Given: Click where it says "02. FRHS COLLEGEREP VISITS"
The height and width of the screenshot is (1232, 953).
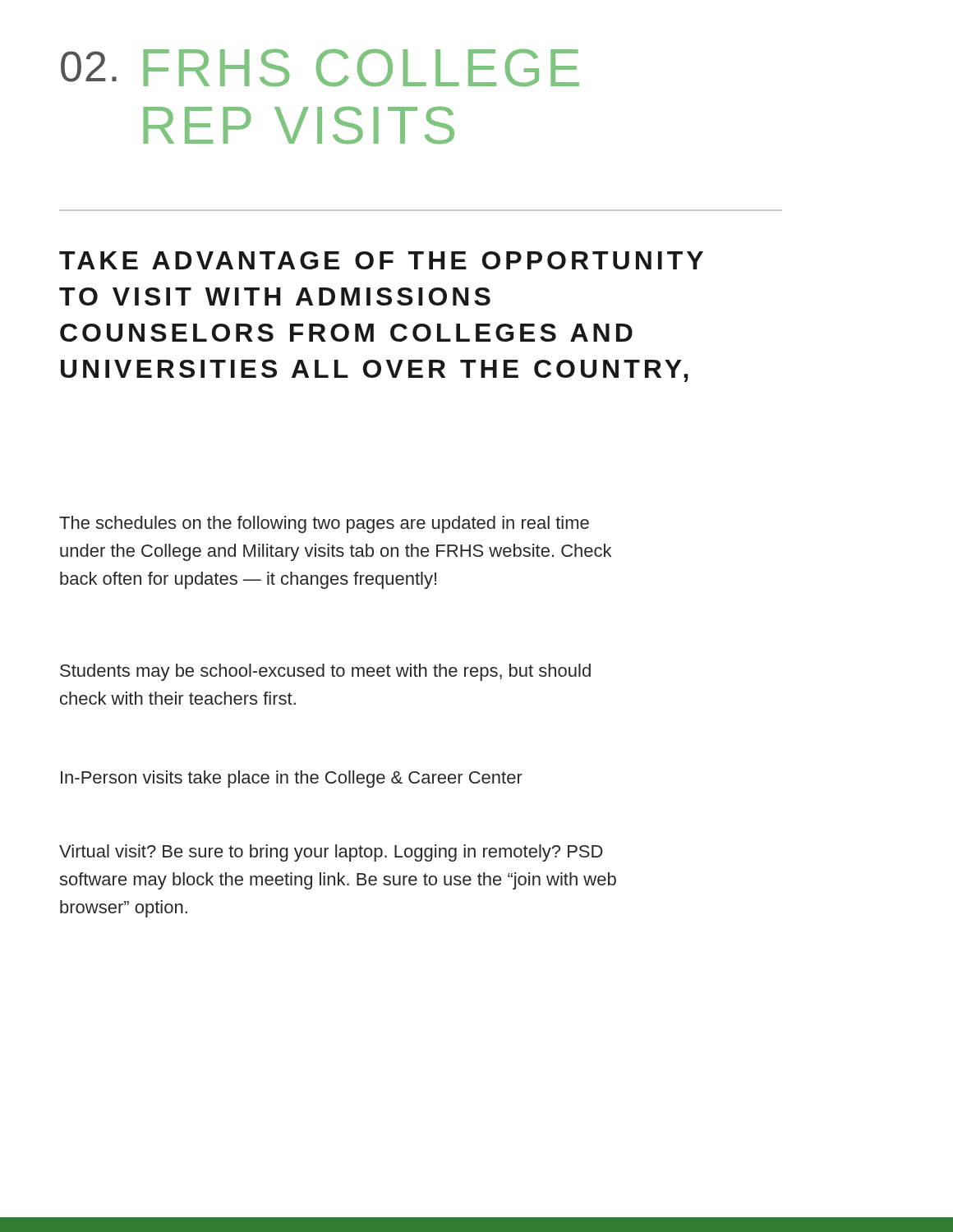Looking at the screenshot, I should 322,97.
